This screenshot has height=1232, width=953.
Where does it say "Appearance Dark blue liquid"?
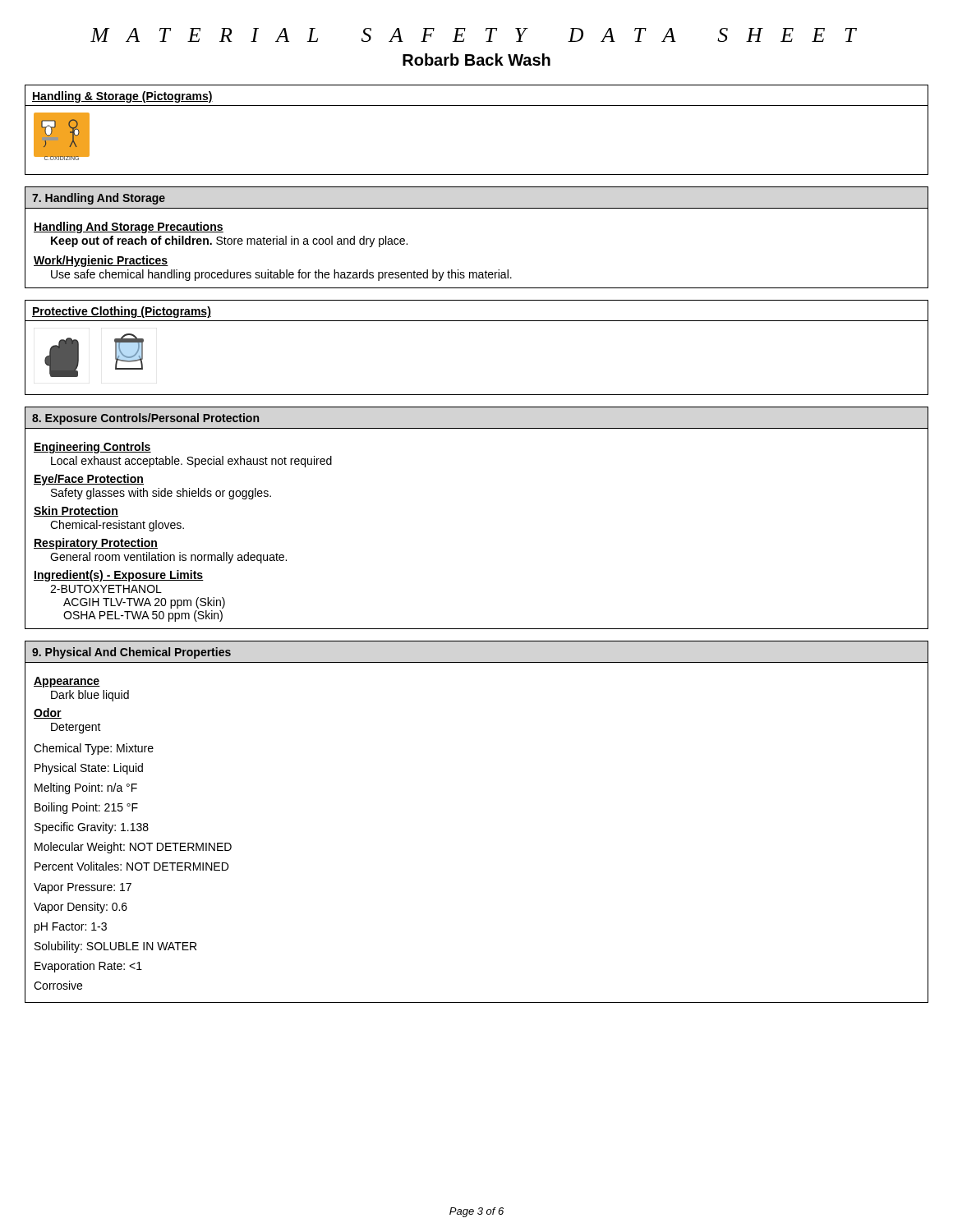coord(67,682)
